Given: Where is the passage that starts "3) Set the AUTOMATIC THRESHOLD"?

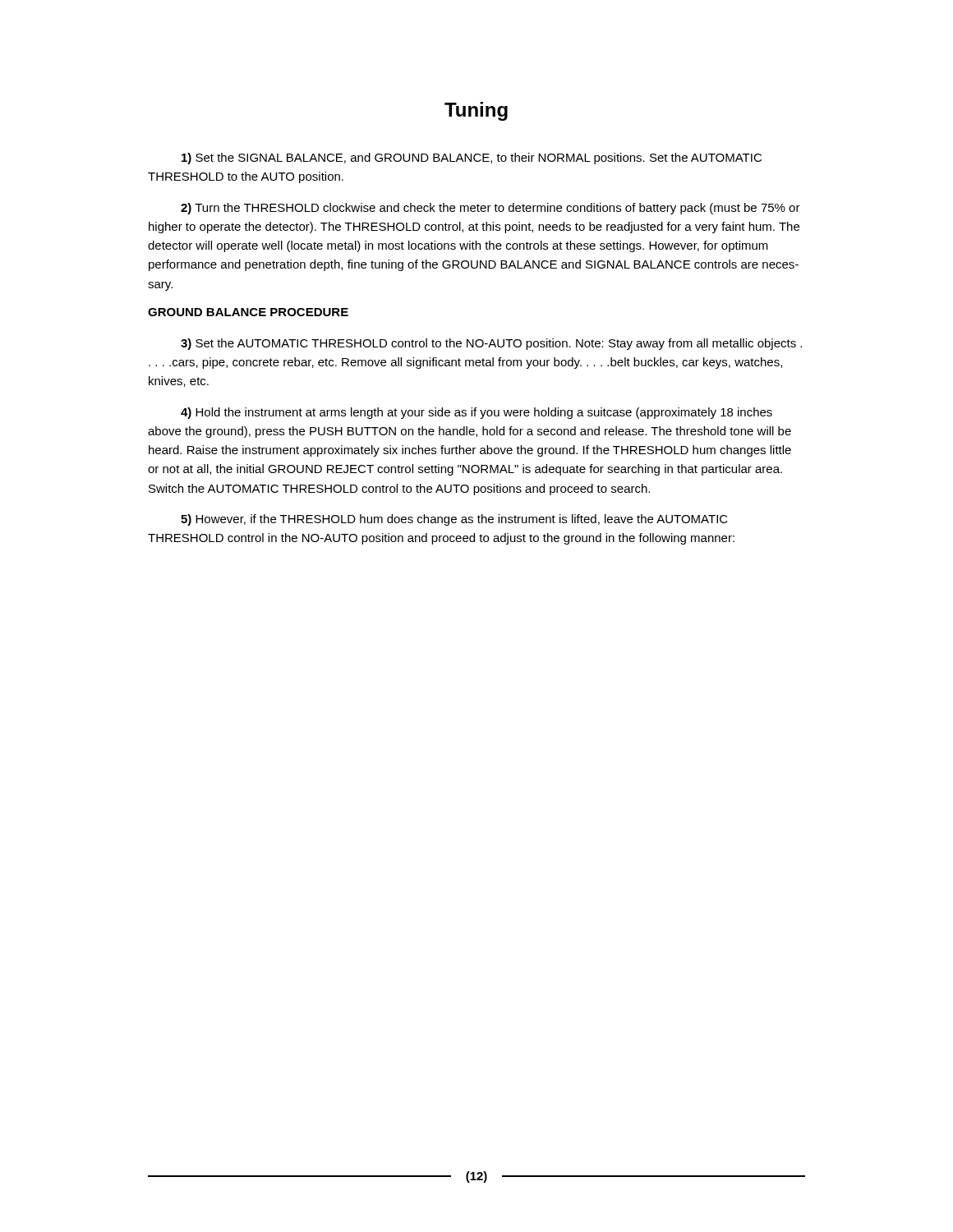Looking at the screenshot, I should pyautogui.click(x=475, y=362).
